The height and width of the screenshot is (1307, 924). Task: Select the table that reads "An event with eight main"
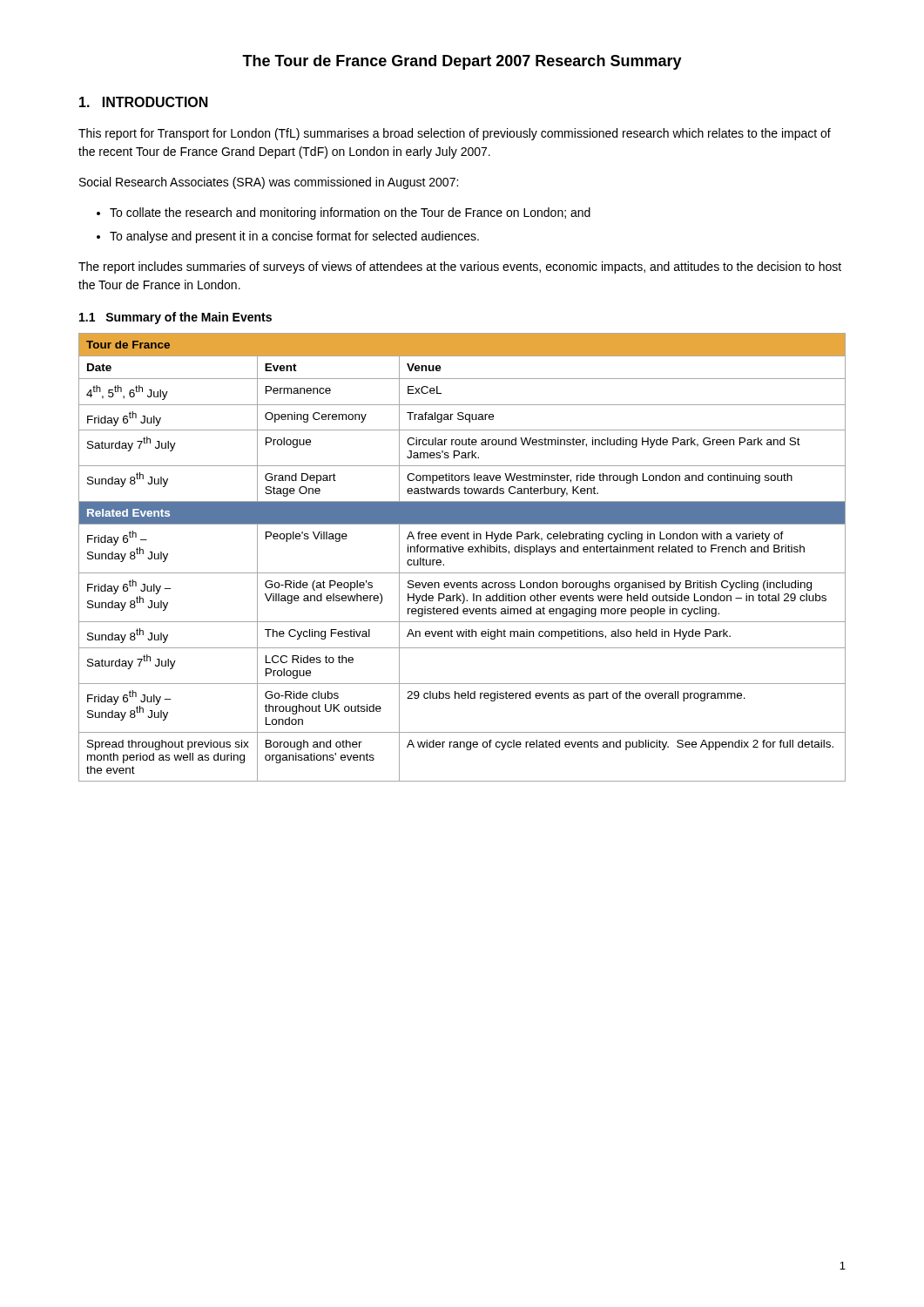coord(462,557)
